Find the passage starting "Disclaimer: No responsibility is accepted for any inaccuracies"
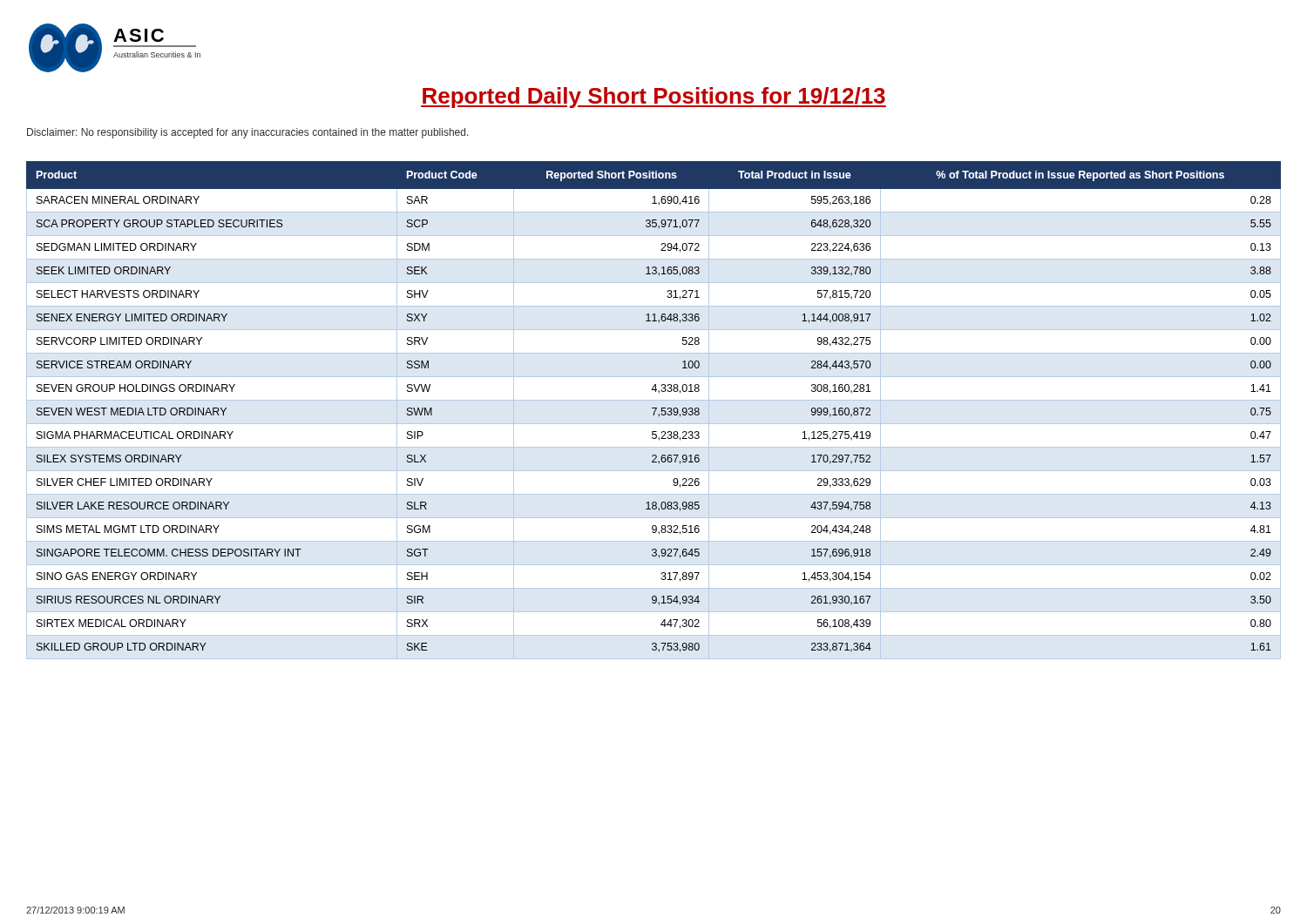 (x=248, y=132)
